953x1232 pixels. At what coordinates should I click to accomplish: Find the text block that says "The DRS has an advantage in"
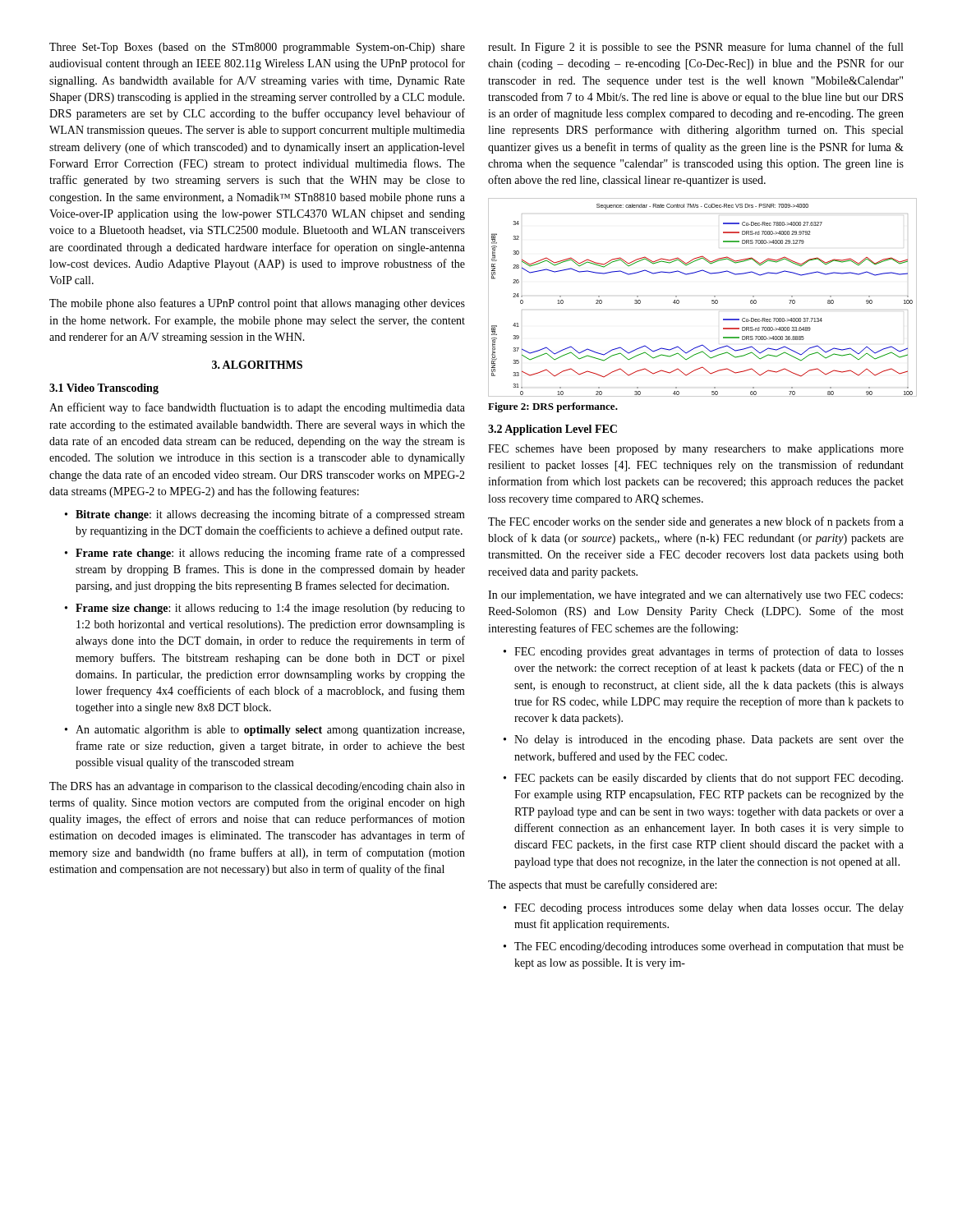pos(257,828)
